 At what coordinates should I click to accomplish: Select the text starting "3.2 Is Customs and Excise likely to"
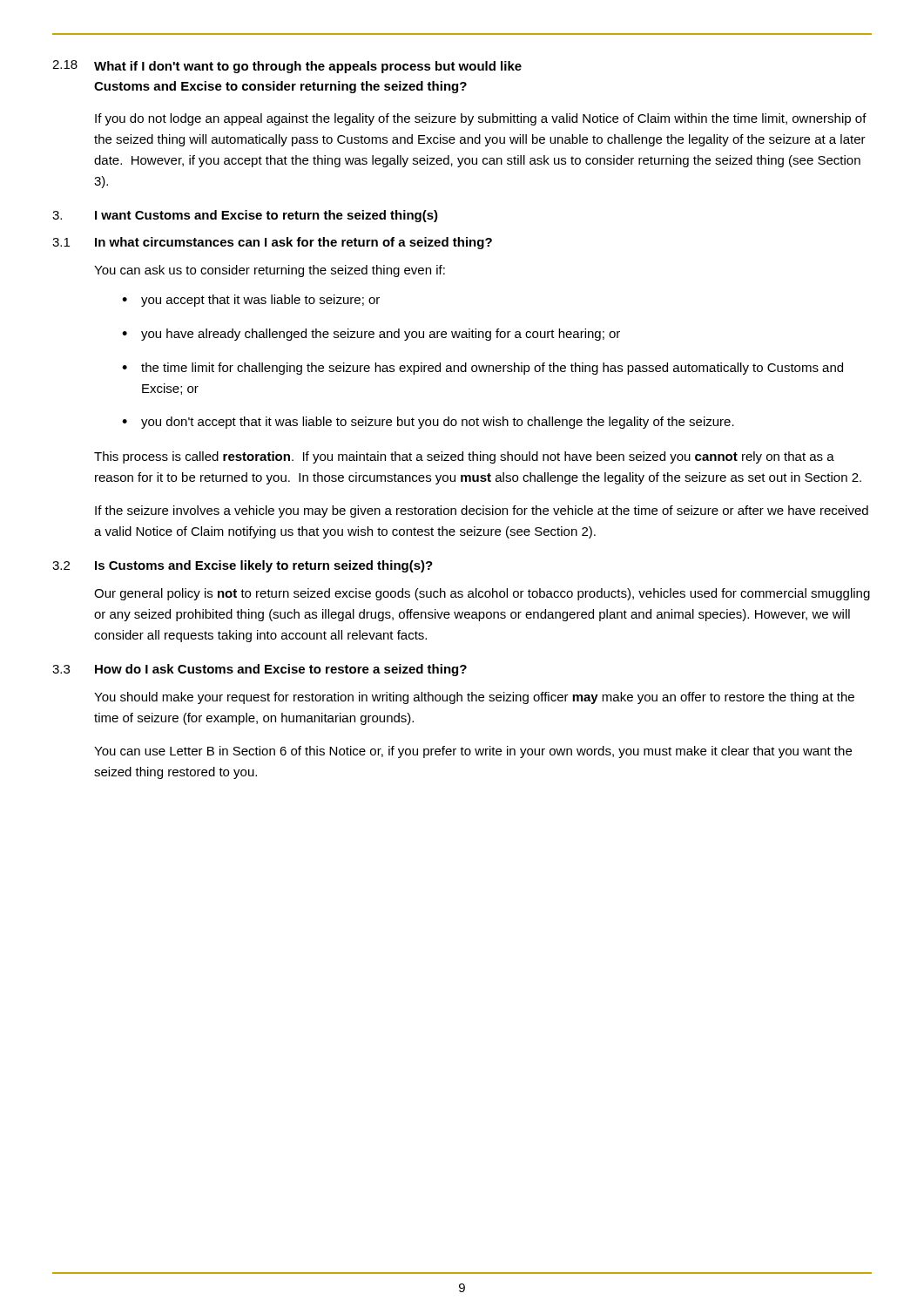pyautogui.click(x=243, y=565)
